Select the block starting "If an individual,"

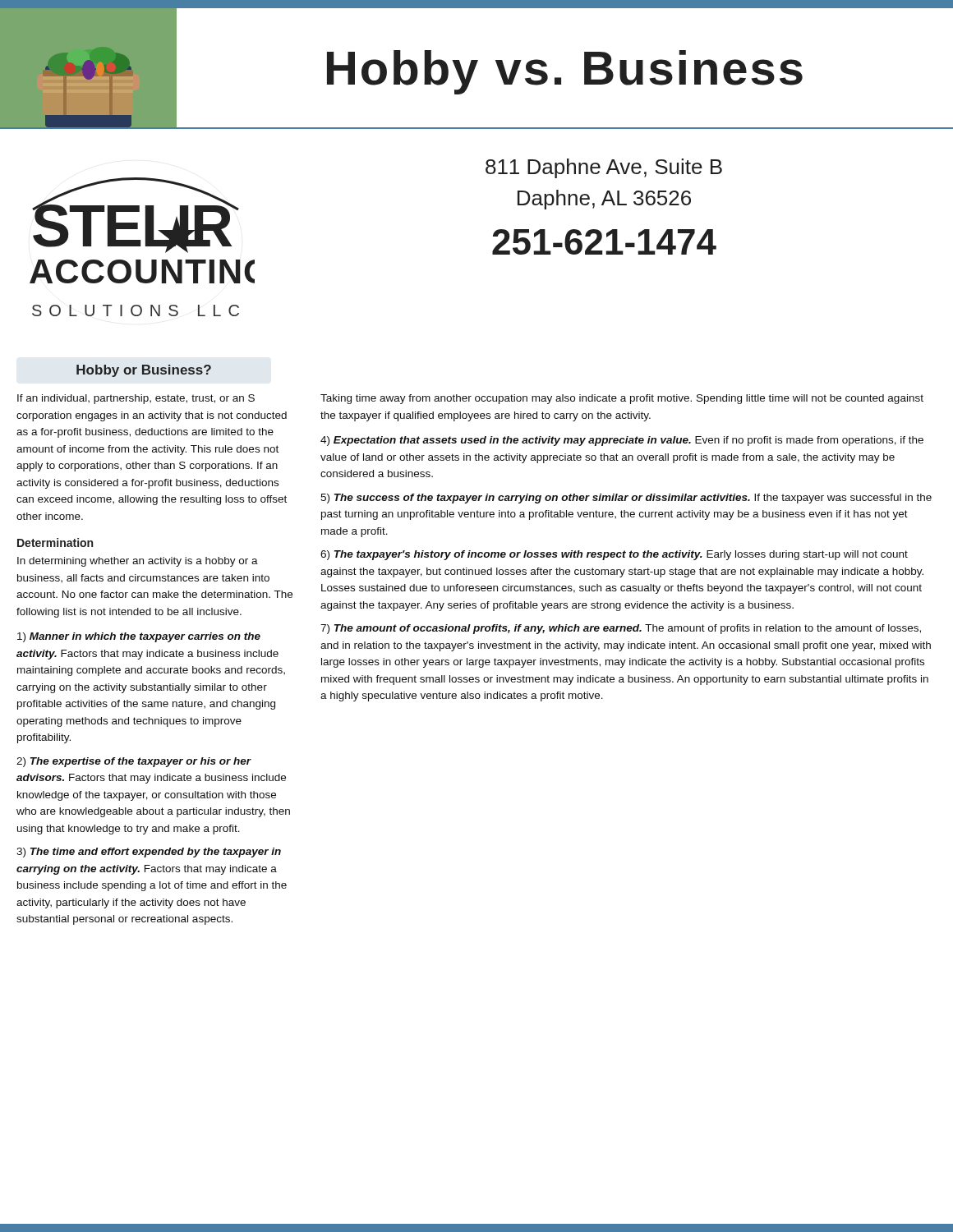pyautogui.click(x=152, y=457)
